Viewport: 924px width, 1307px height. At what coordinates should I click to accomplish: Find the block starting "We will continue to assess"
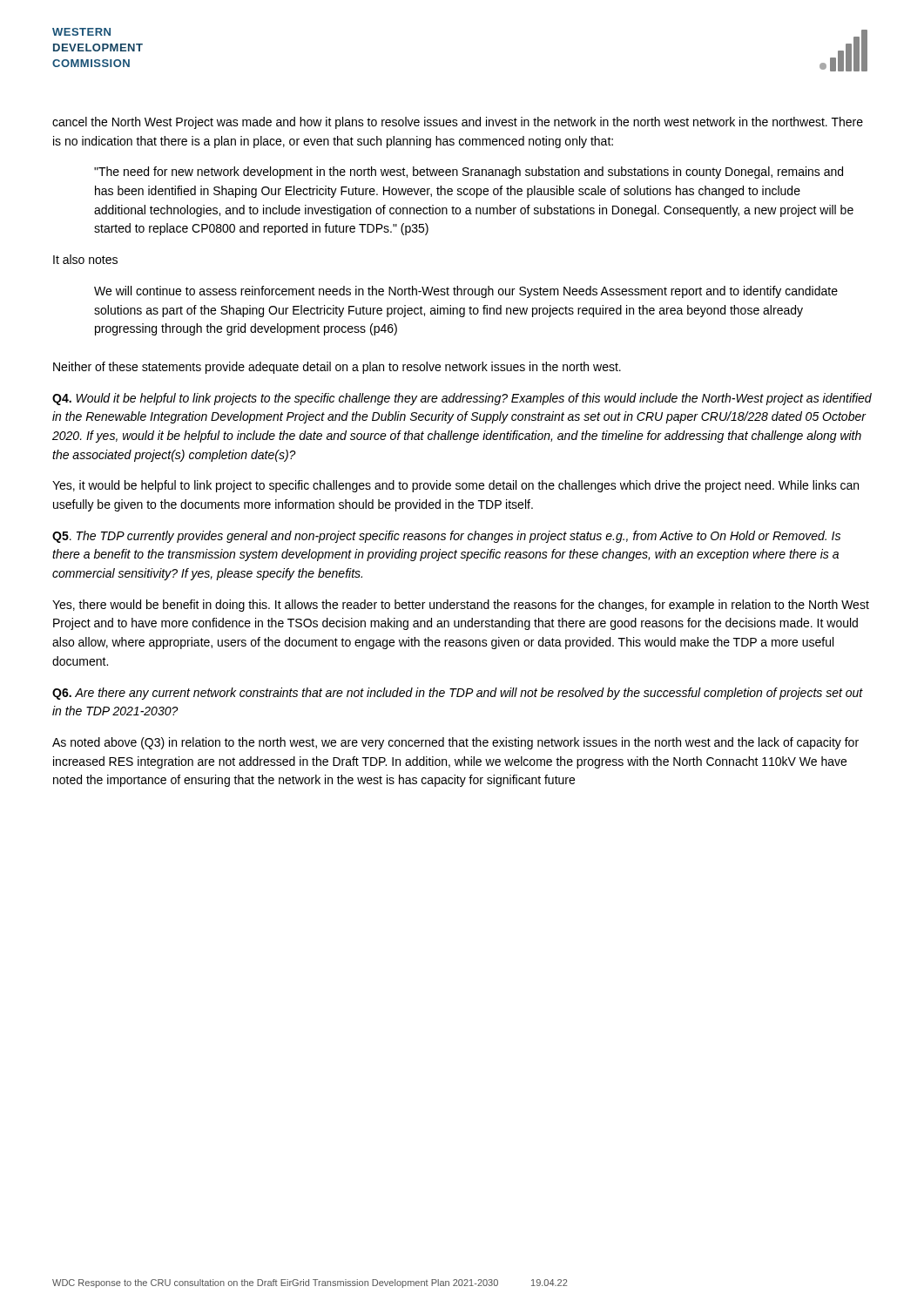466,310
